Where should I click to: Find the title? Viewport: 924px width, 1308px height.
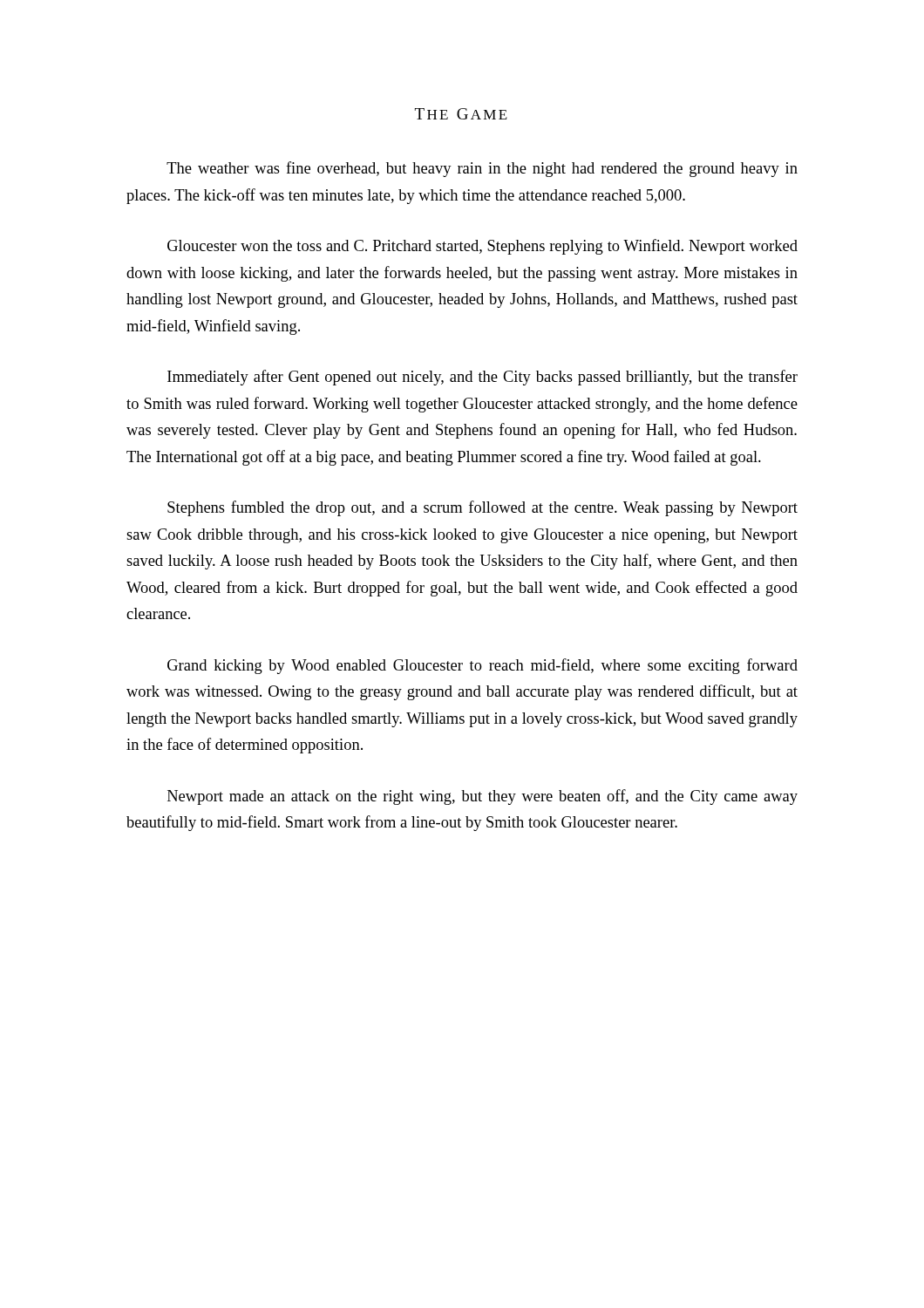(x=462, y=114)
